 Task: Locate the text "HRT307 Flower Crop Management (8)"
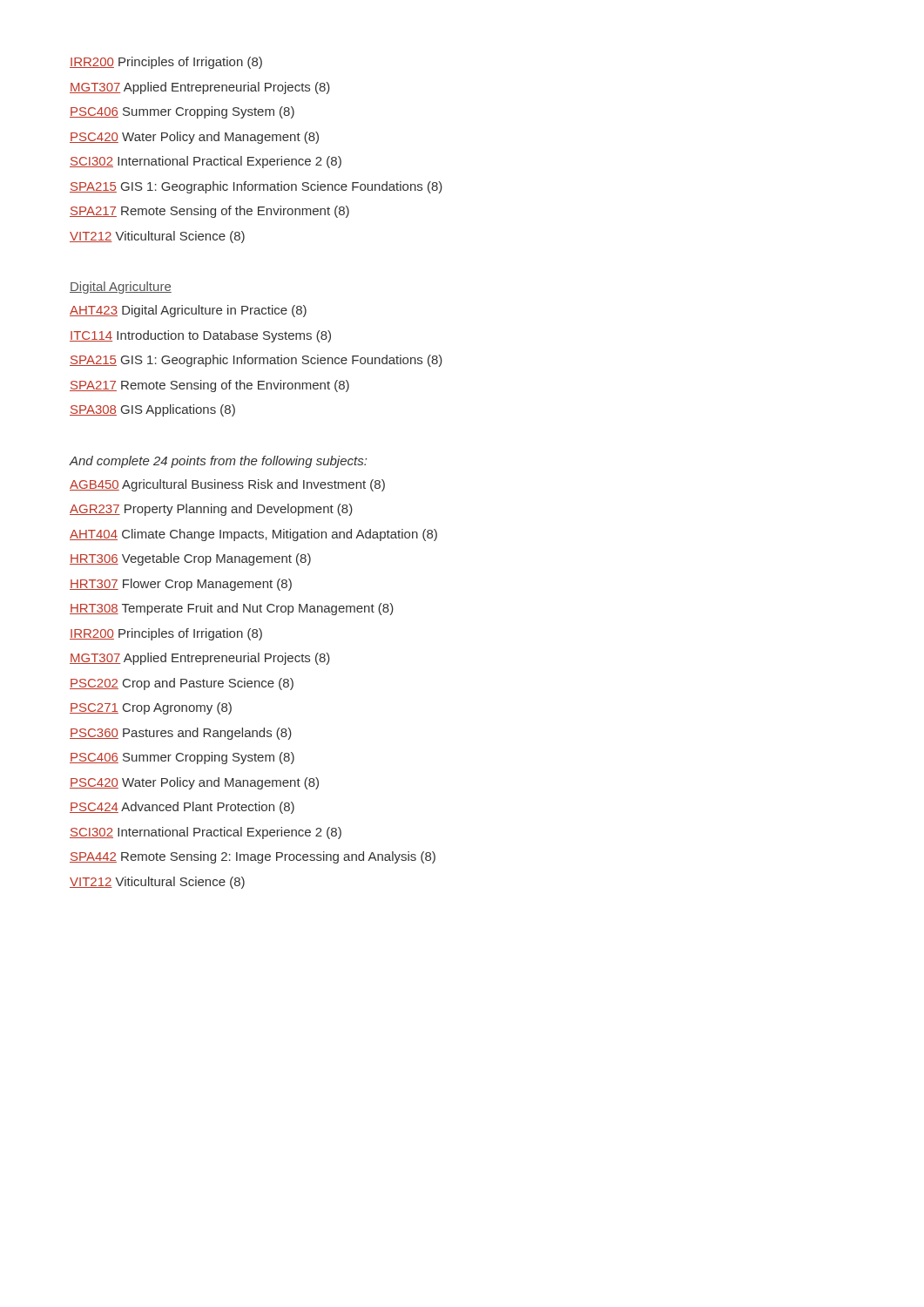[181, 583]
